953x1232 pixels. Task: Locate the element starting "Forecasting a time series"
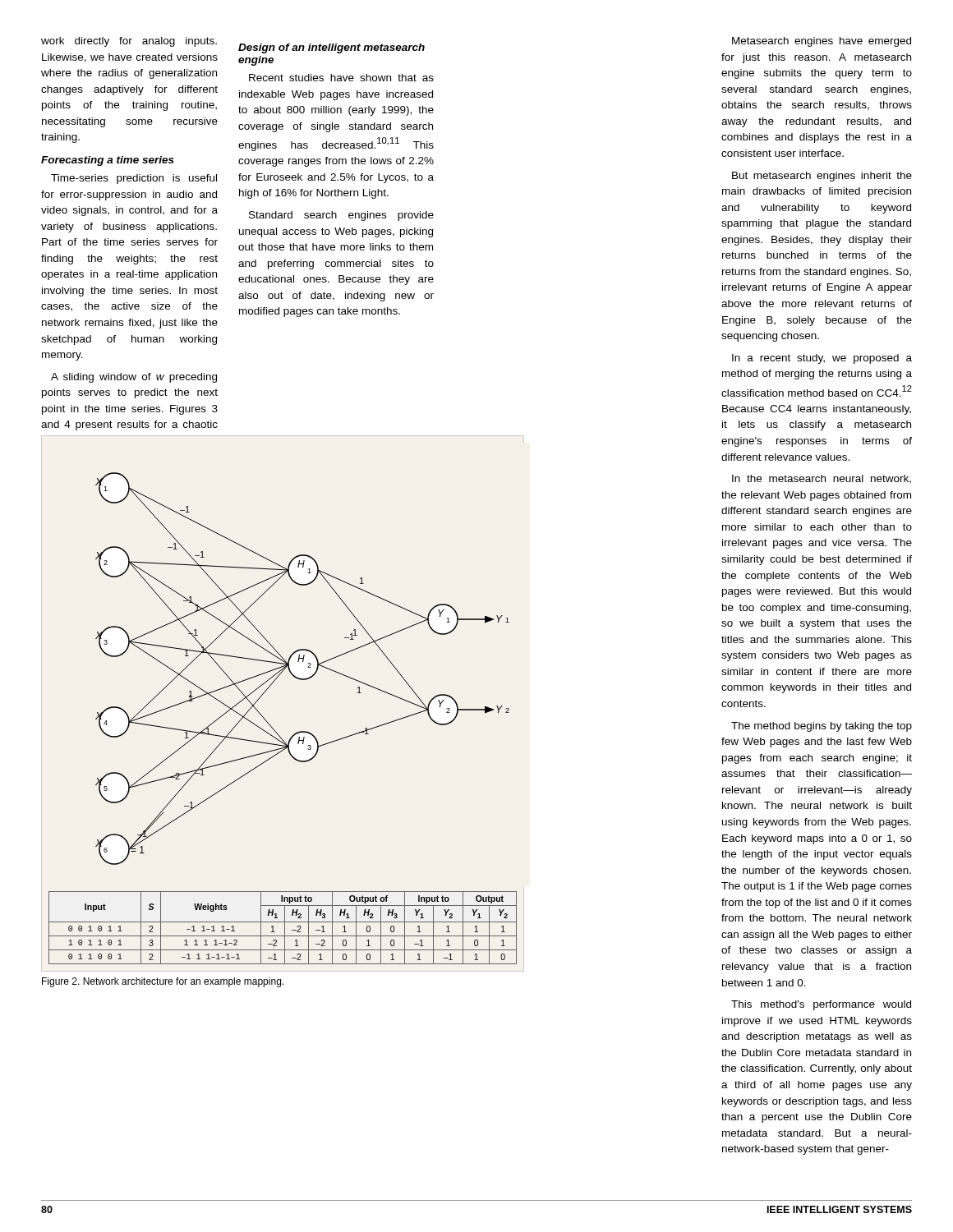click(108, 160)
